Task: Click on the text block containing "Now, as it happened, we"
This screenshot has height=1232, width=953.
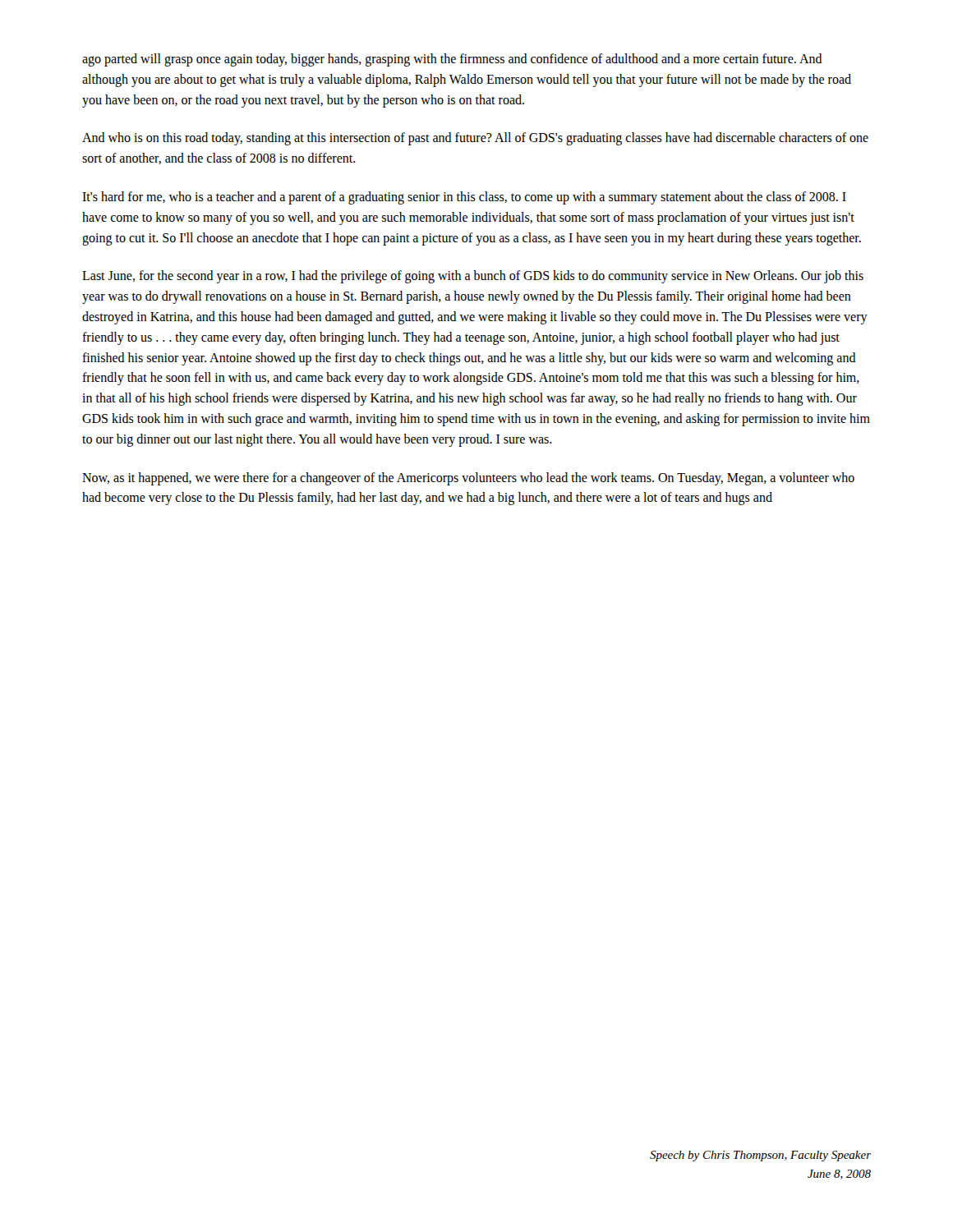Action: coord(468,487)
